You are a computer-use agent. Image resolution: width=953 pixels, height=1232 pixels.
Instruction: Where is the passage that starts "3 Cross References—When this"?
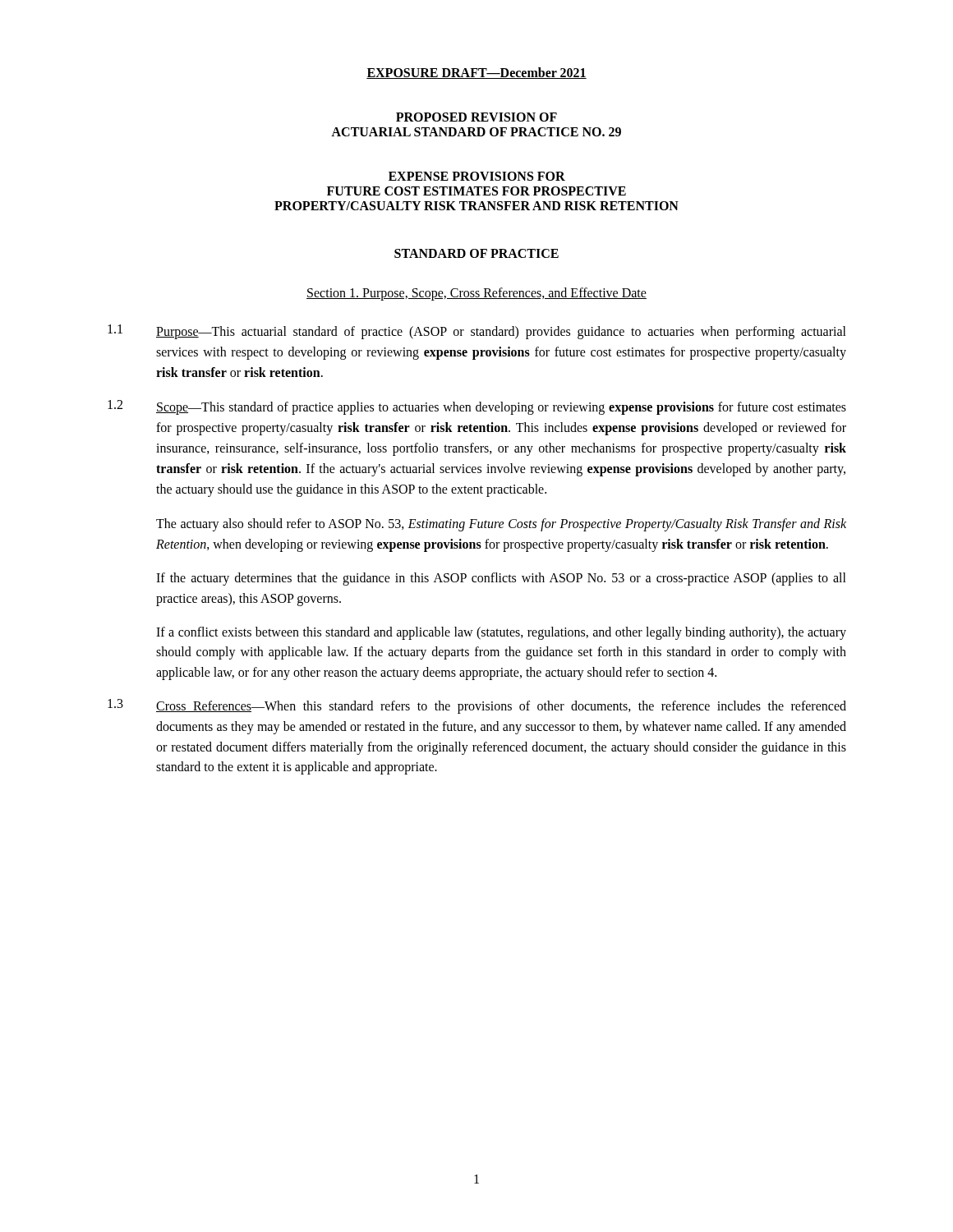476,737
